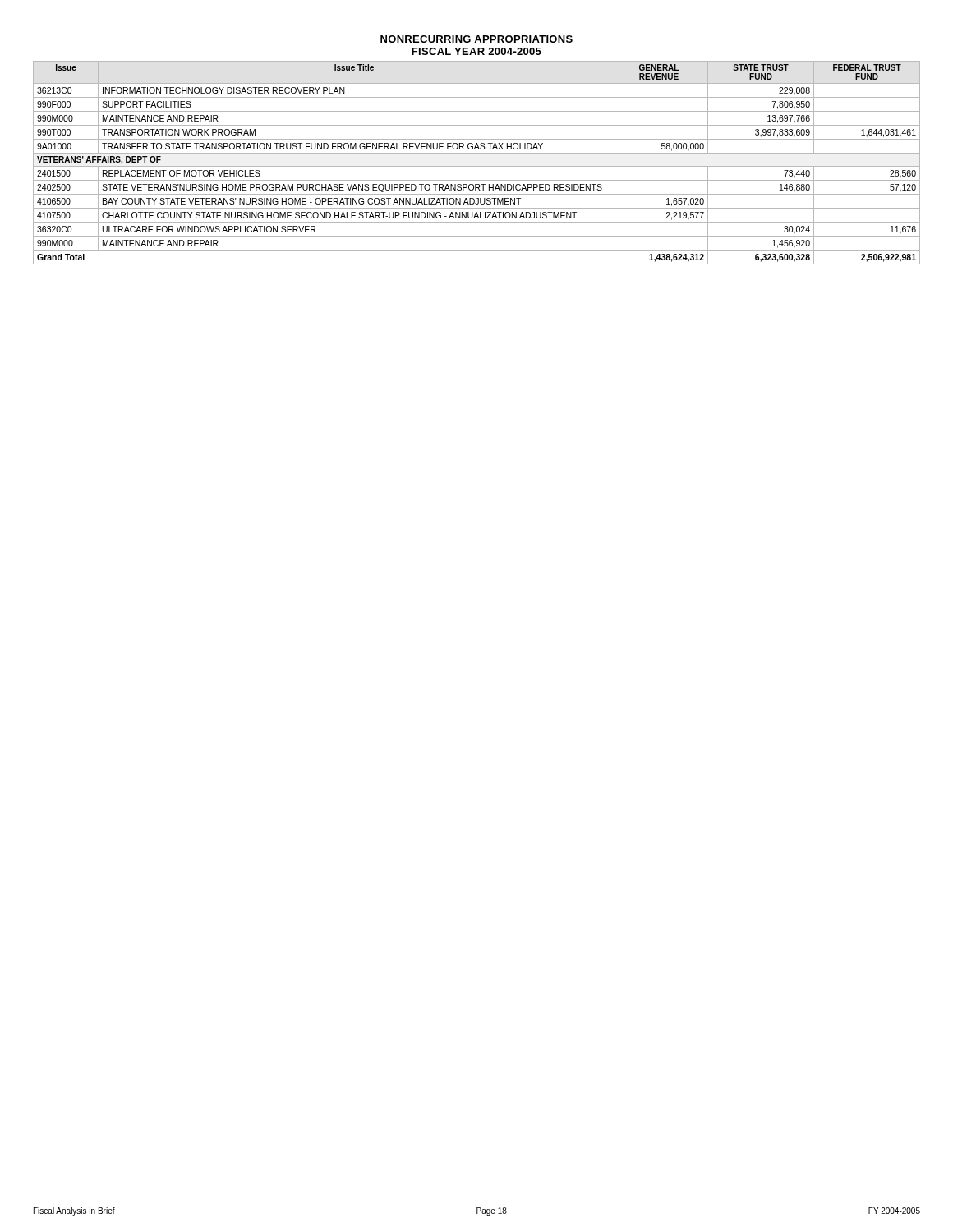953x1232 pixels.
Task: Locate the table with the text "Issue Title"
Action: [x=476, y=163]
